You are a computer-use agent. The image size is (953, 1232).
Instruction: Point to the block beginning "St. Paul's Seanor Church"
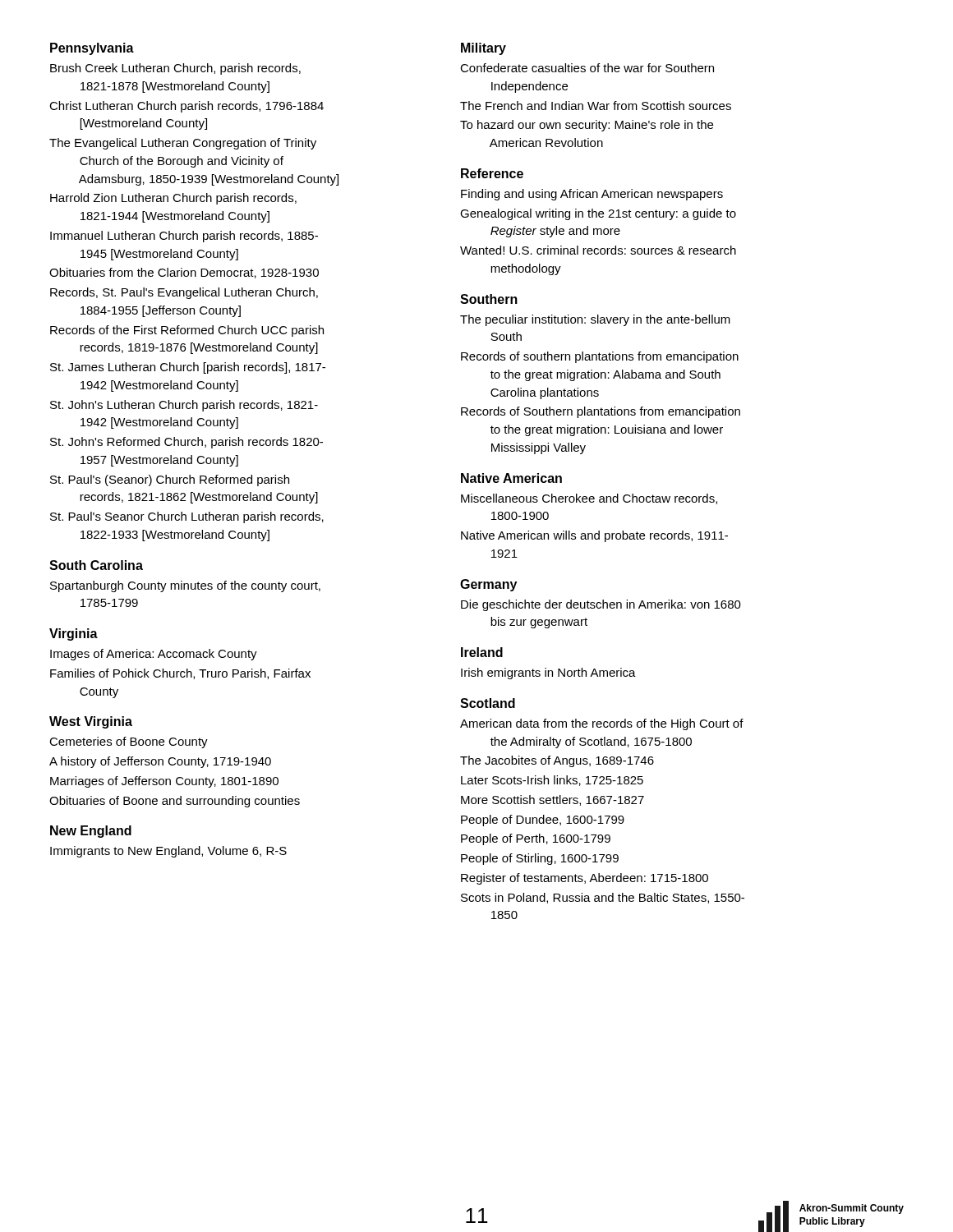[x=187, y=525]
